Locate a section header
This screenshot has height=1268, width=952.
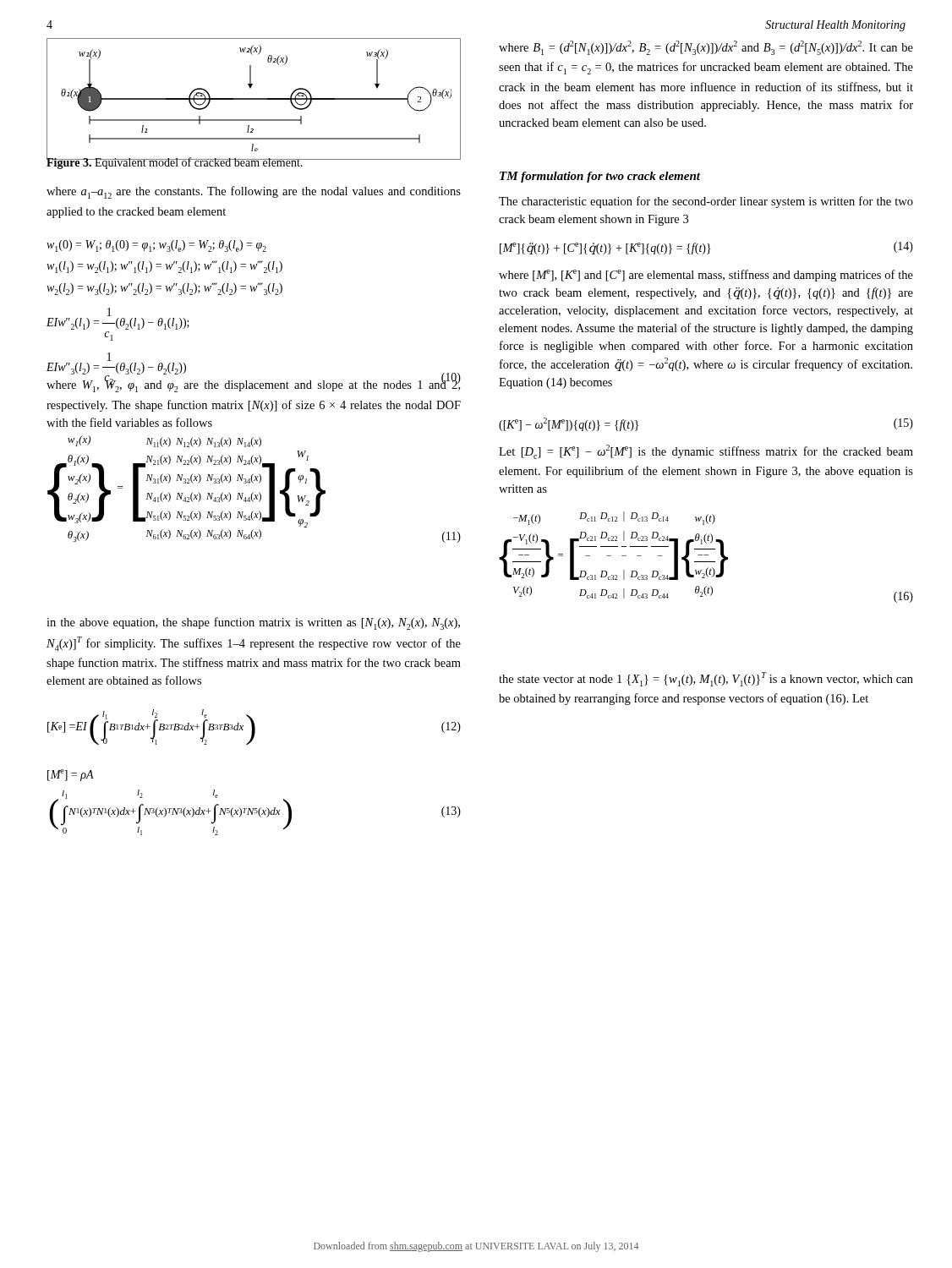[599, 176]
